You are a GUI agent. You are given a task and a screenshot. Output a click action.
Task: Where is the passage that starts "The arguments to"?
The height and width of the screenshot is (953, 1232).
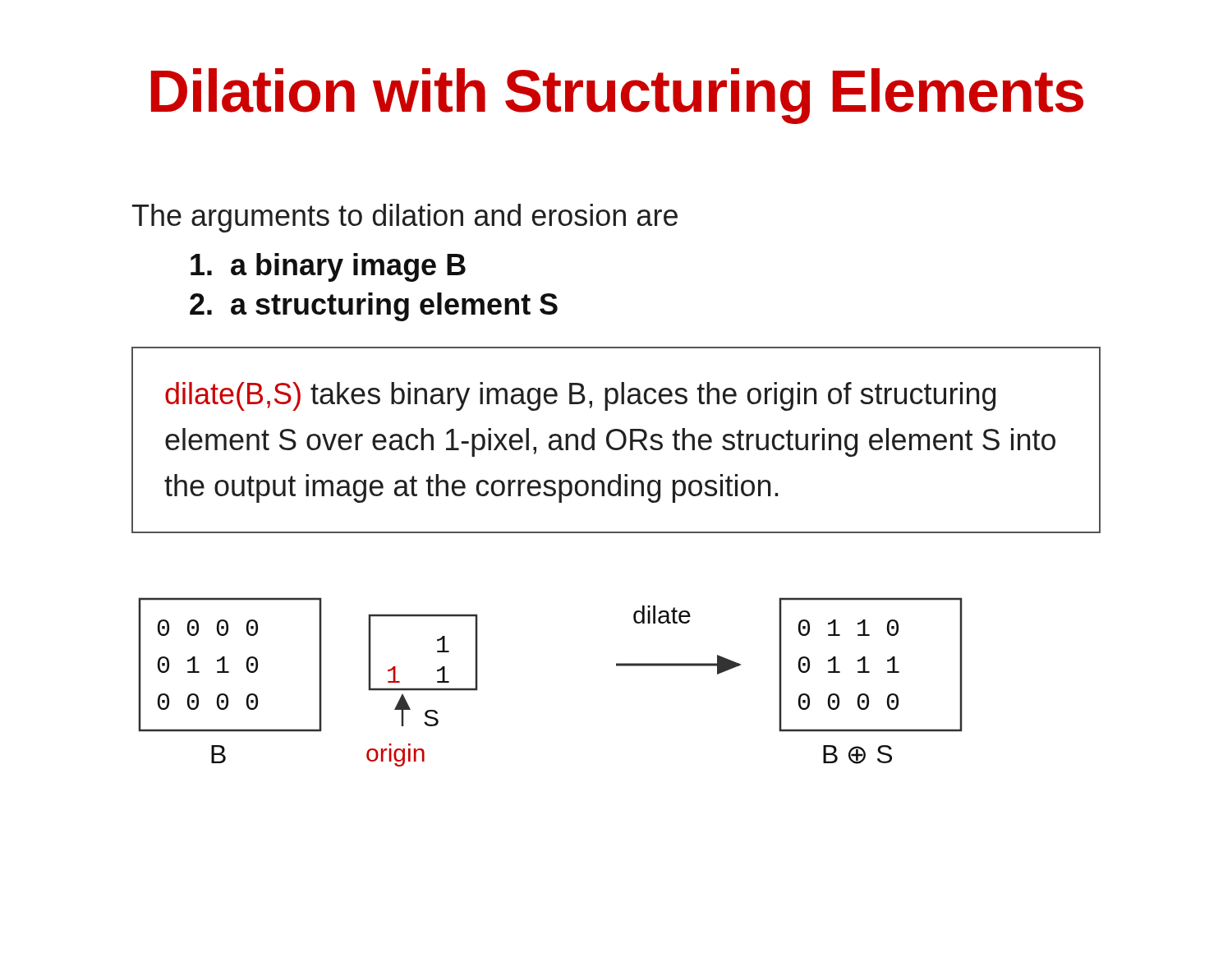click(x=405, y=216)
